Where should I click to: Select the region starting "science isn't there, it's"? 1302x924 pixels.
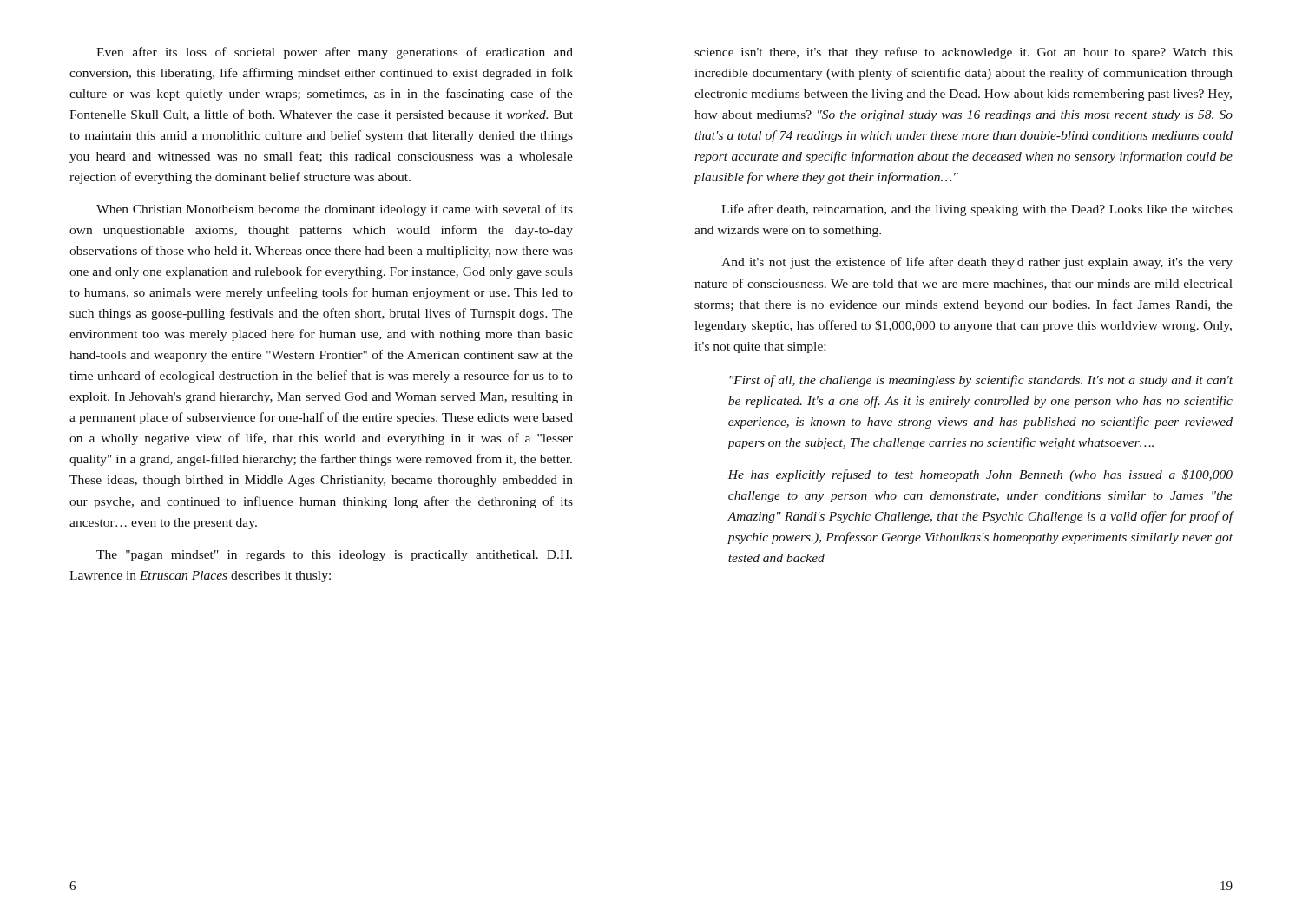963,199
